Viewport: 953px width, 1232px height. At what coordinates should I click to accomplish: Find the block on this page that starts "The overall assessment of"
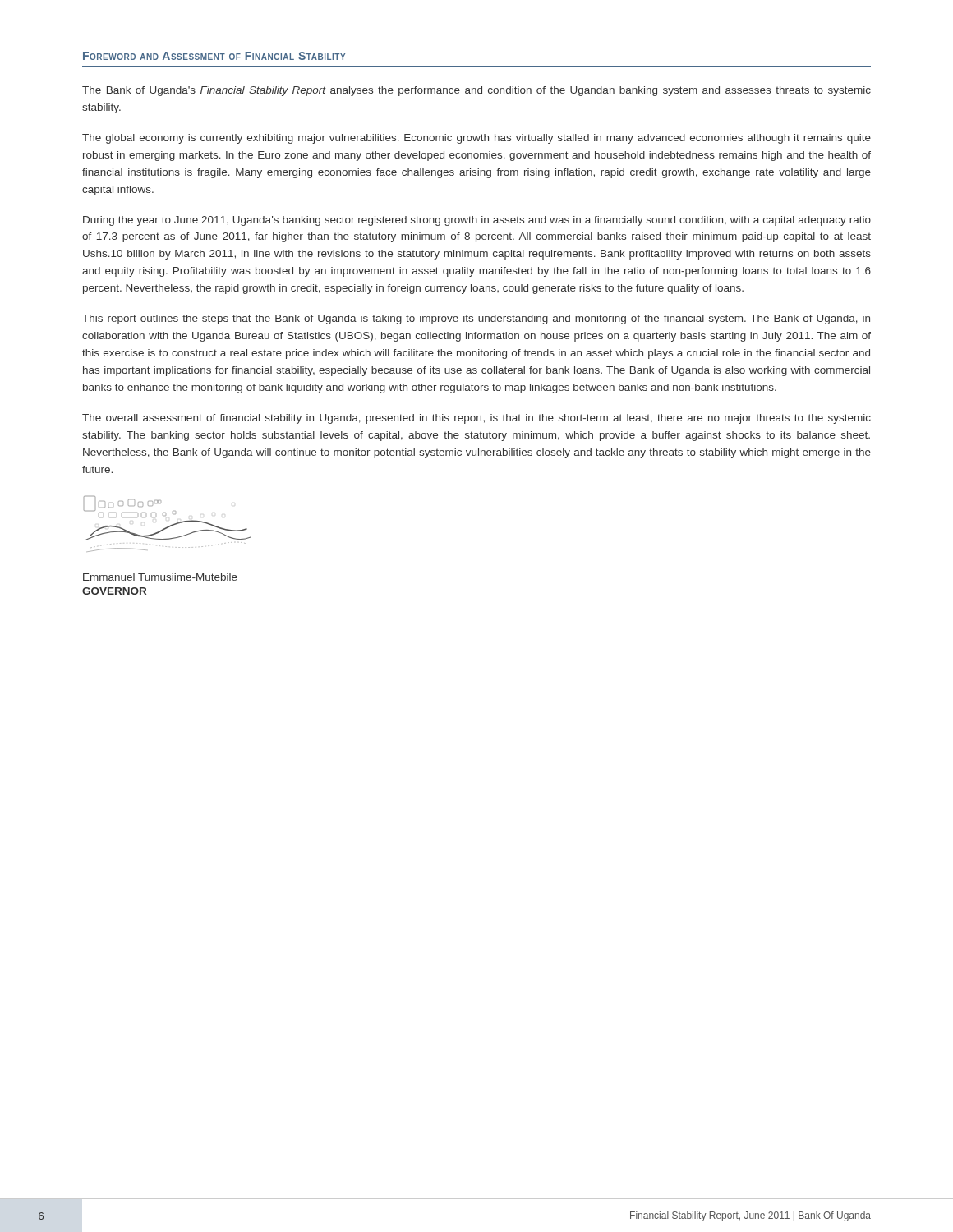(476, 443)
